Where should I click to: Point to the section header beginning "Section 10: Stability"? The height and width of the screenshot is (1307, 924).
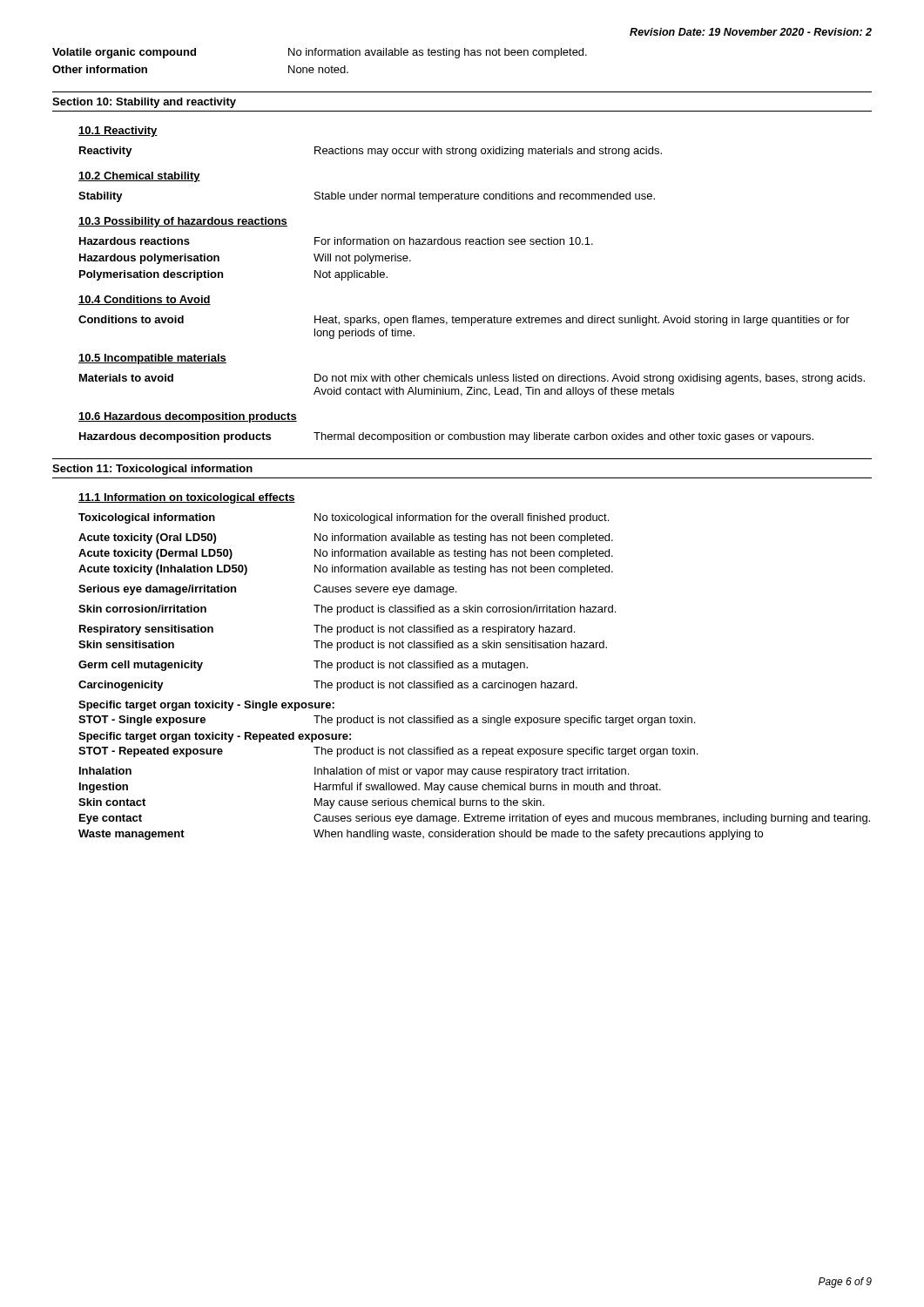point(144,102)
